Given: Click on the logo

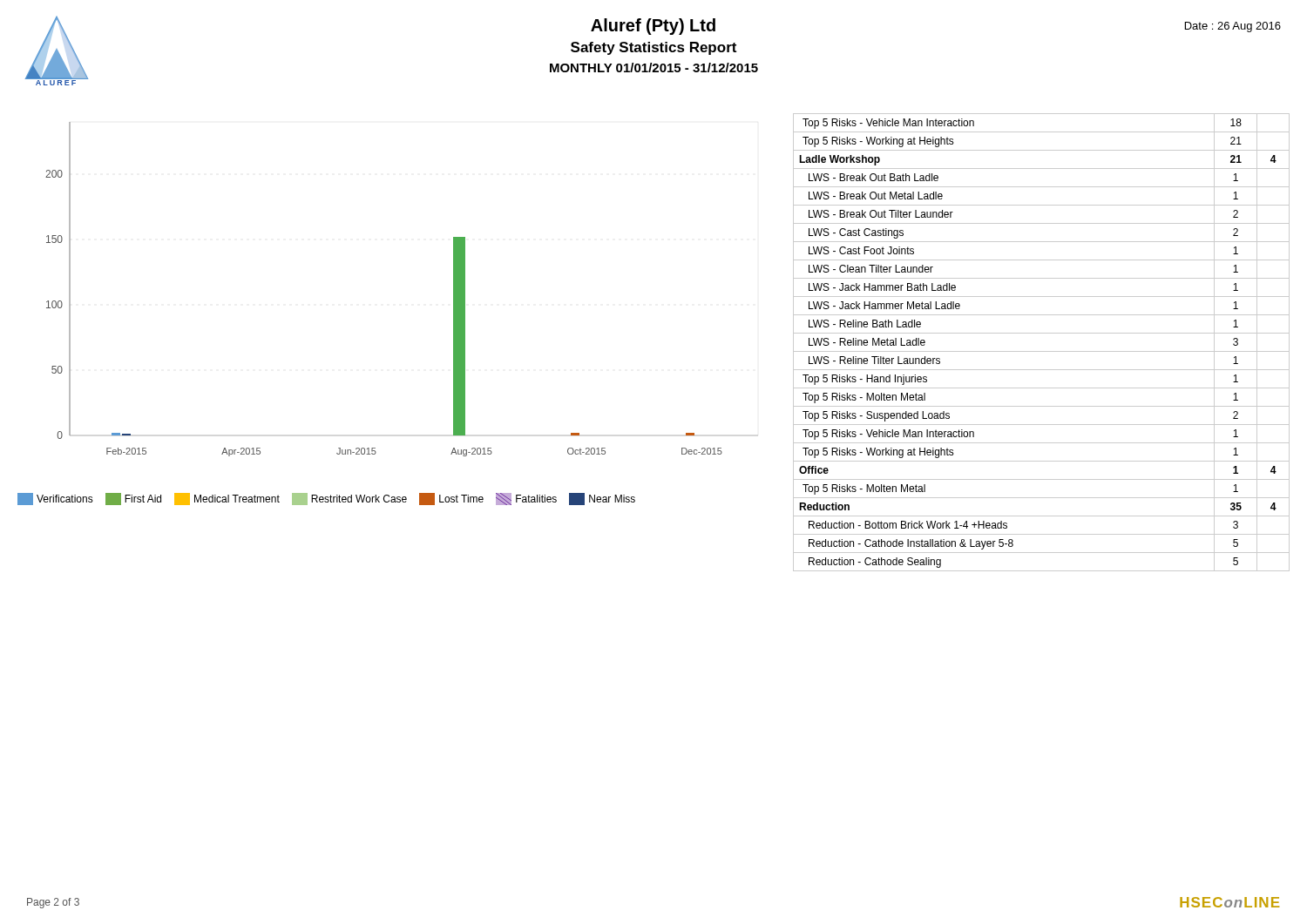Looking at the screenshot, I should point(57,50).
